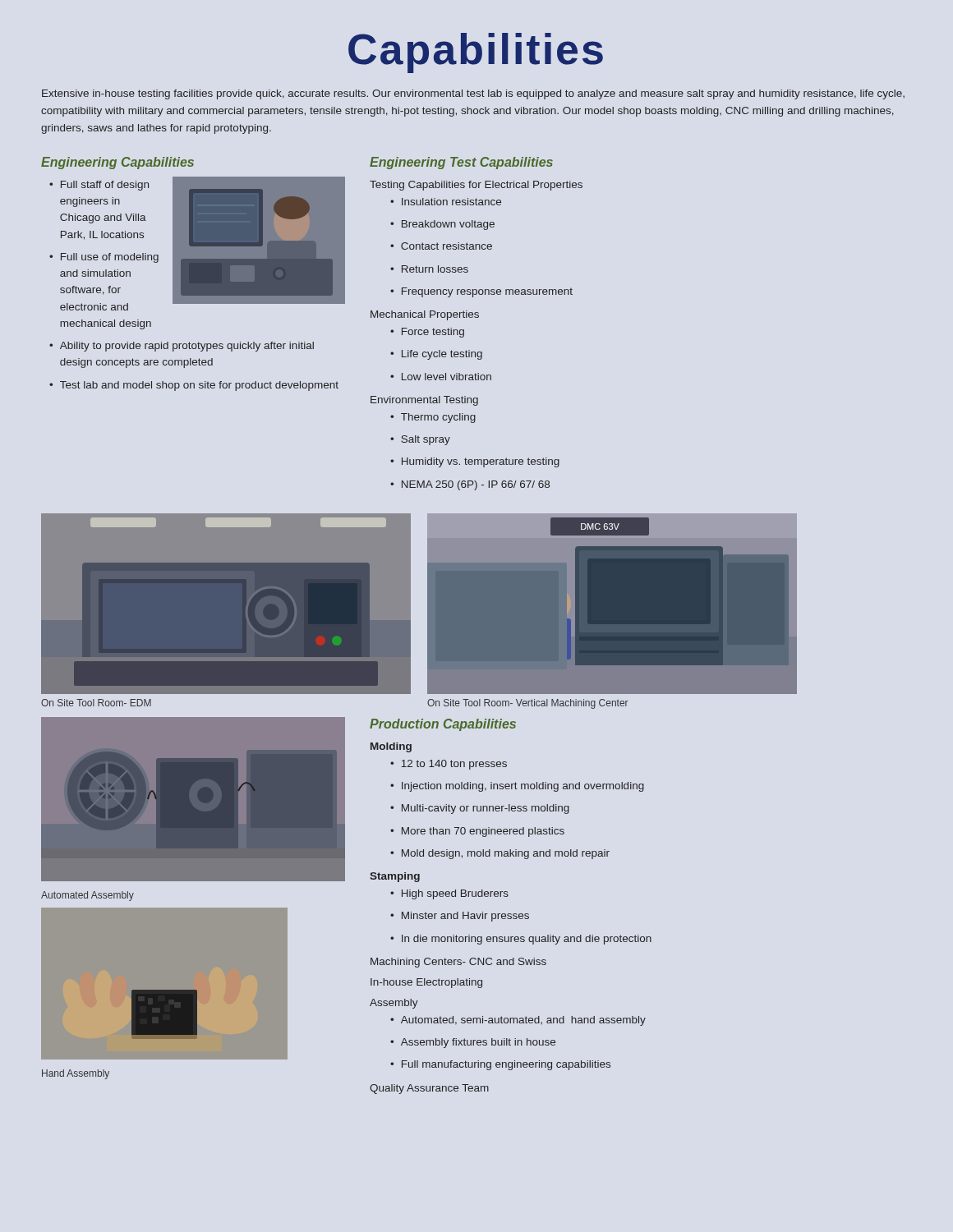
Task: Click on the region starting "•Life cycle testing"
Action: point(436,354)
